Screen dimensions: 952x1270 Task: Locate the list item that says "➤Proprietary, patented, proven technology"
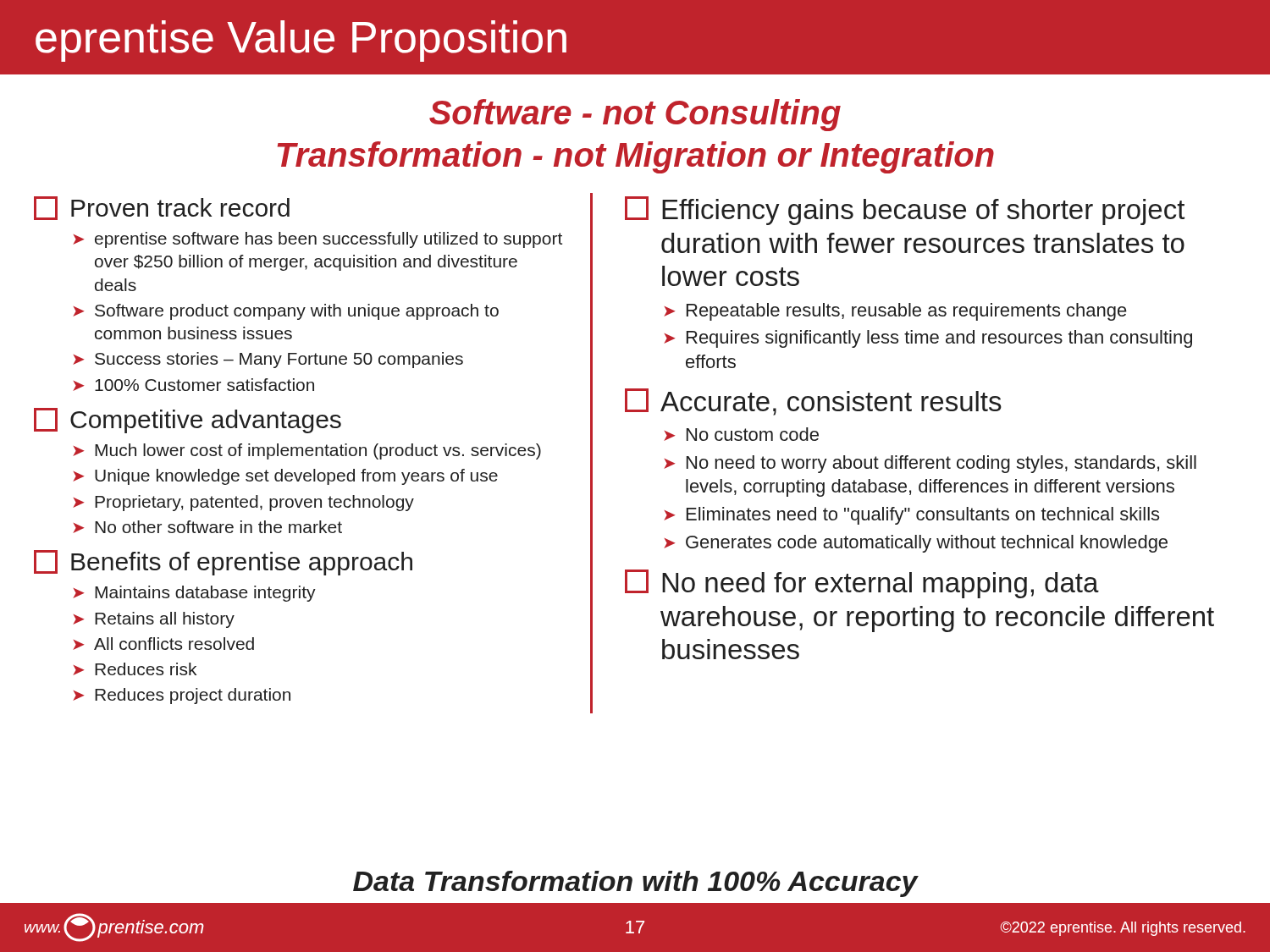tap(318, 501)
